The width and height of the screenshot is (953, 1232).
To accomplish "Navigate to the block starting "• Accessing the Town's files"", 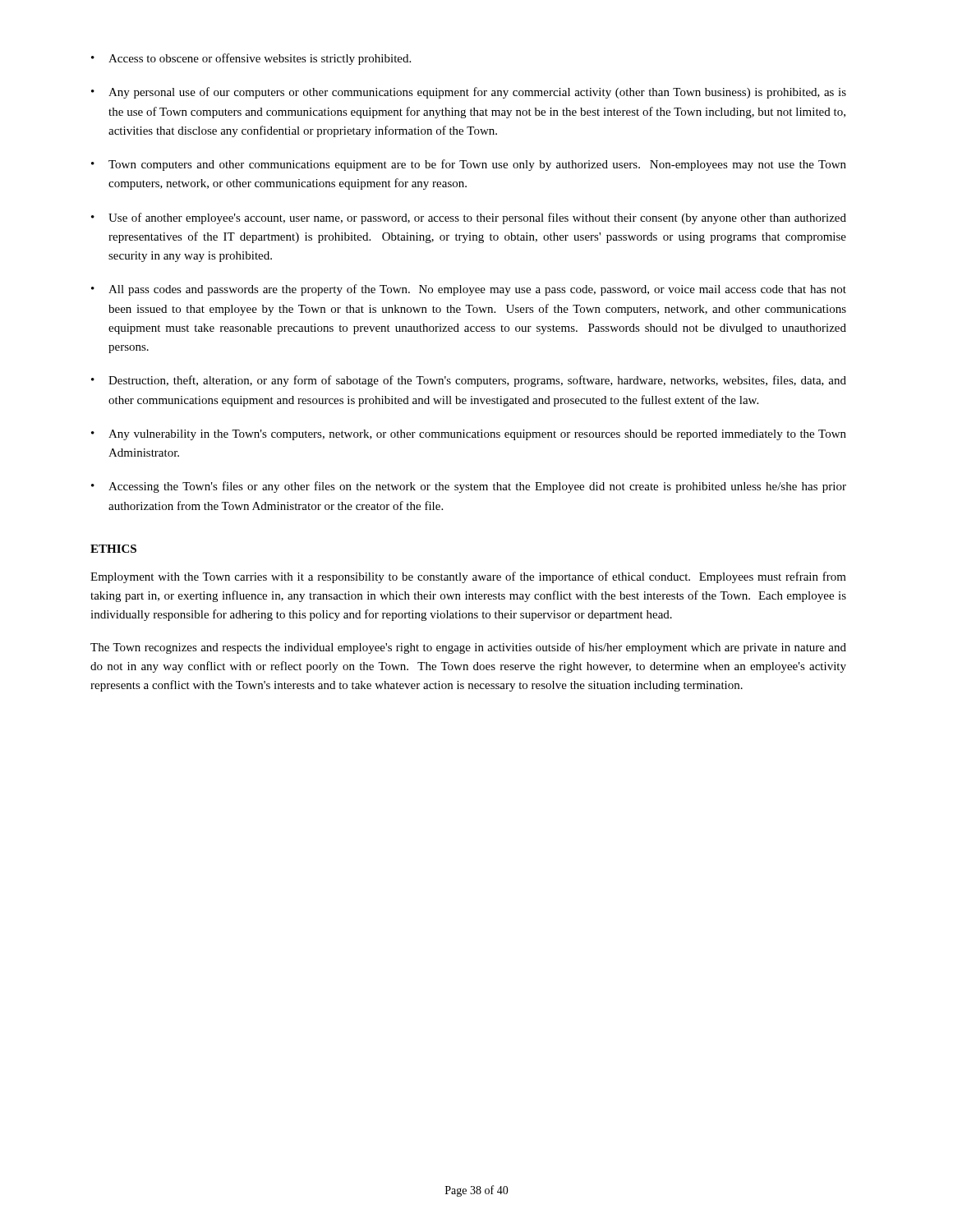I will point(468,496).
